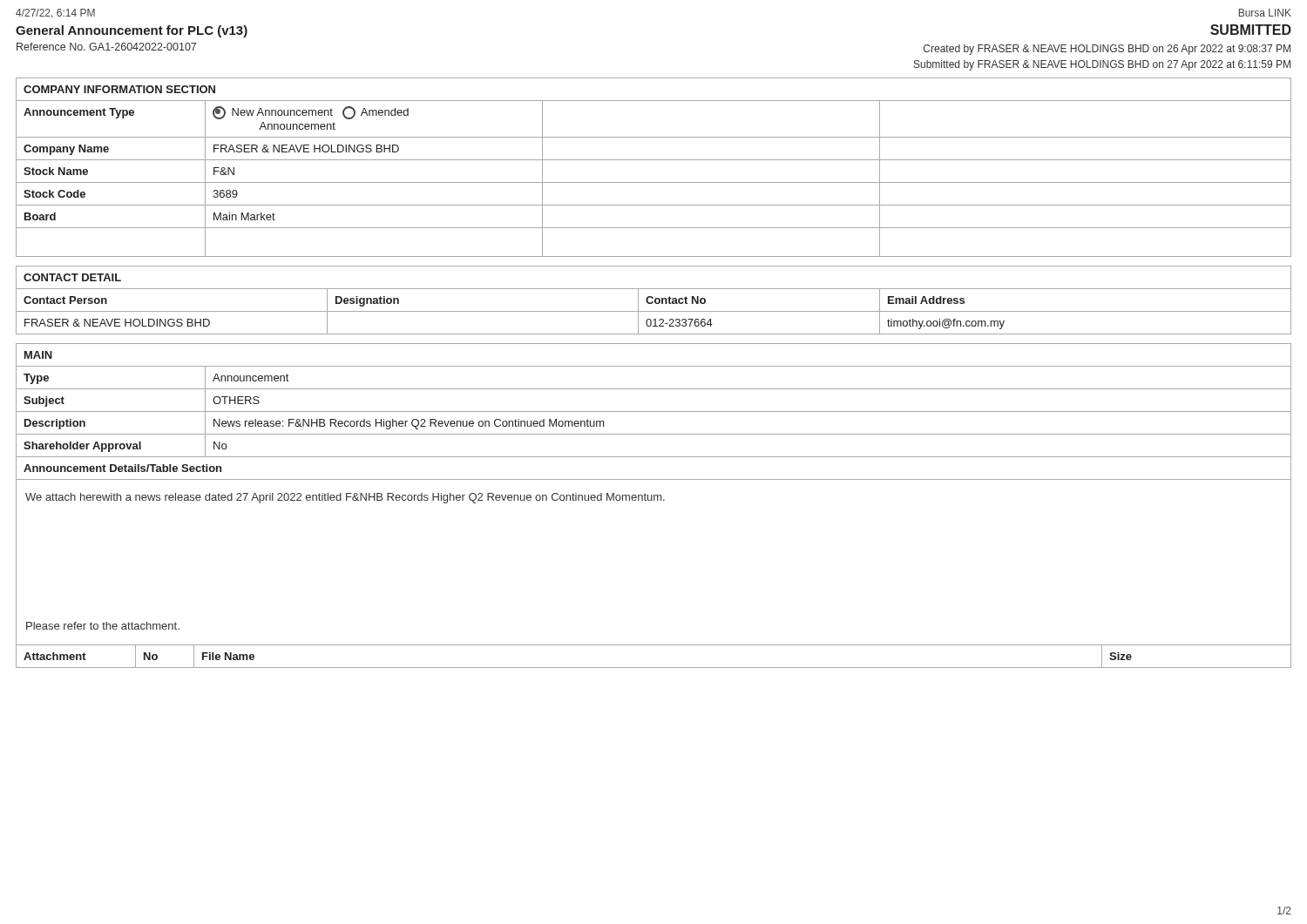
Task: Find the text containing "Reference No. GA1-26042022-00107"
Action: (x=106, y=47)
